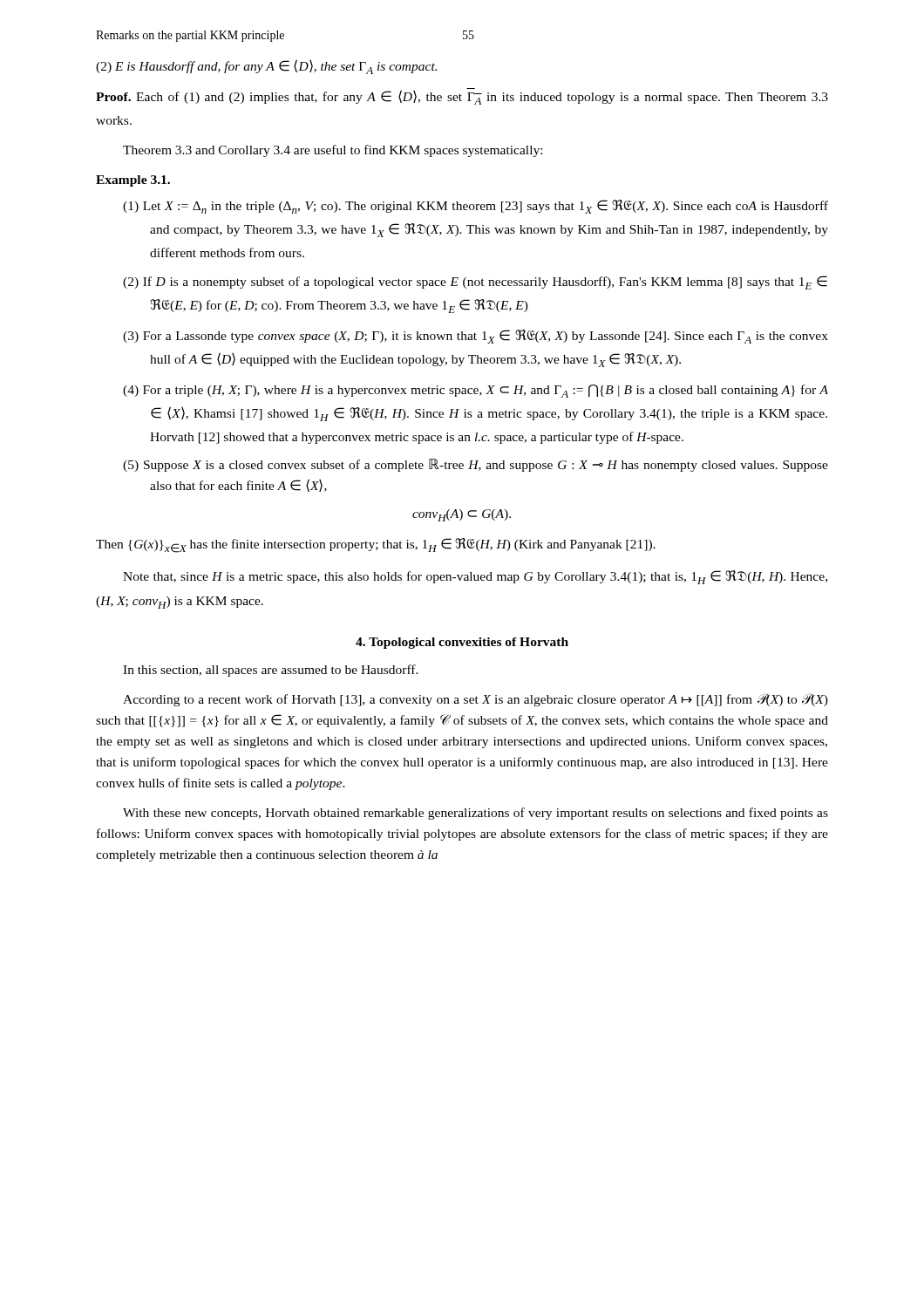Click on the section header containing "Example 3.1."
This screenshot has width=924, height=1308.
133,179
